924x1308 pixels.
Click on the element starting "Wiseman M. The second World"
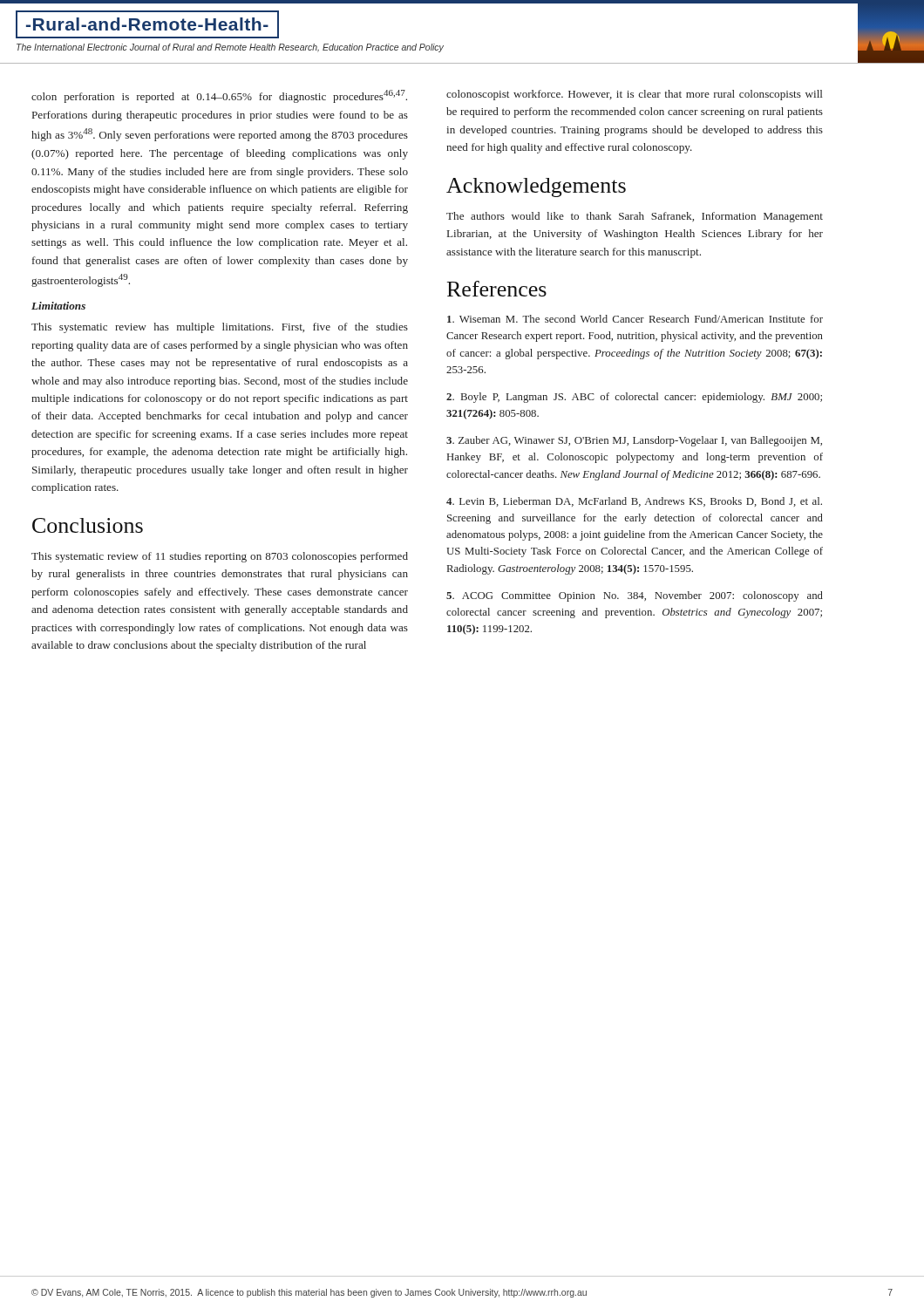[x=635, y=344]
